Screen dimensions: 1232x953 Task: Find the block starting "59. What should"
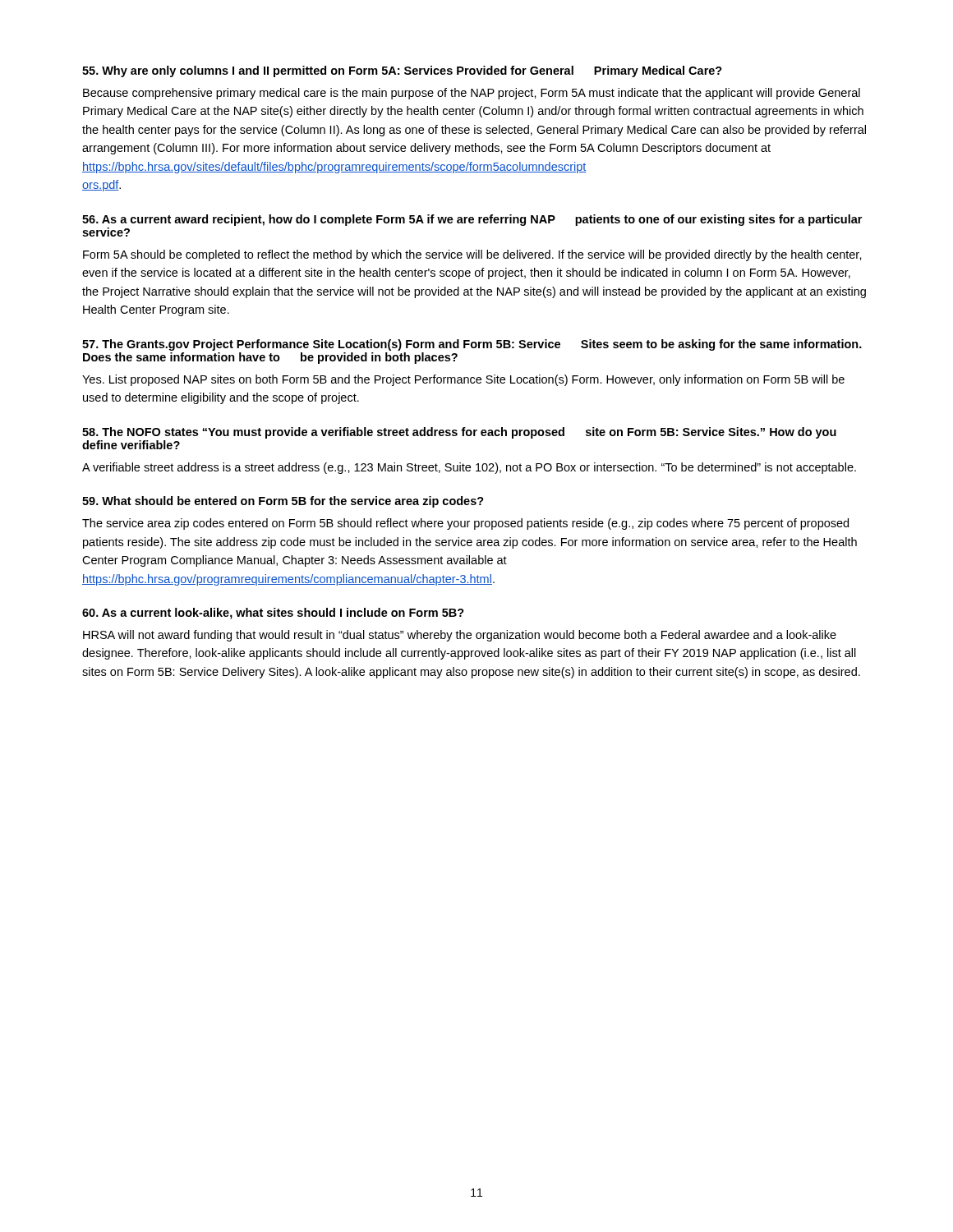tap(283, 501)
